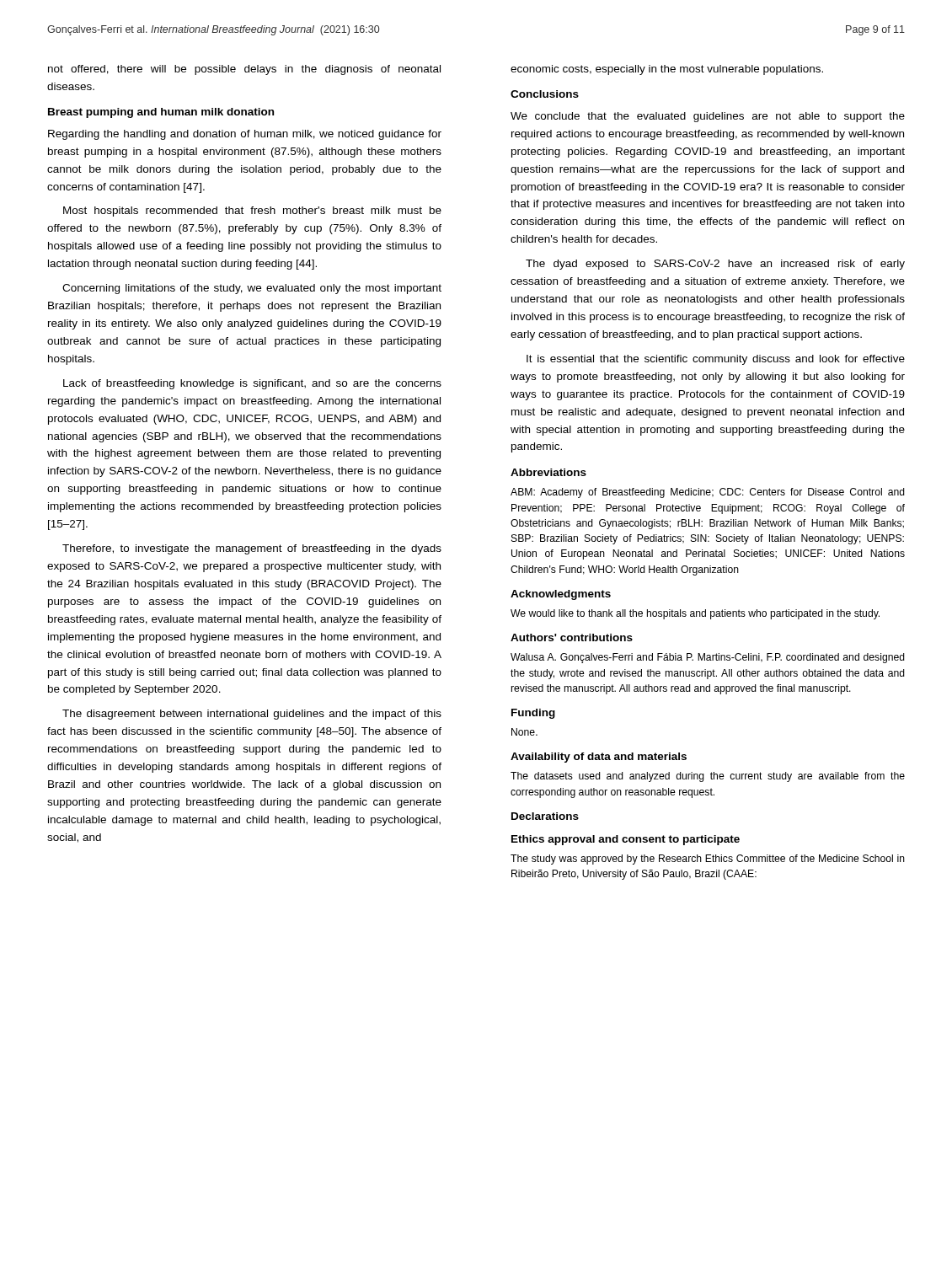
Task: Find the text block with the text "not offered, there will be possible delays in"
Action: point(244,78)
